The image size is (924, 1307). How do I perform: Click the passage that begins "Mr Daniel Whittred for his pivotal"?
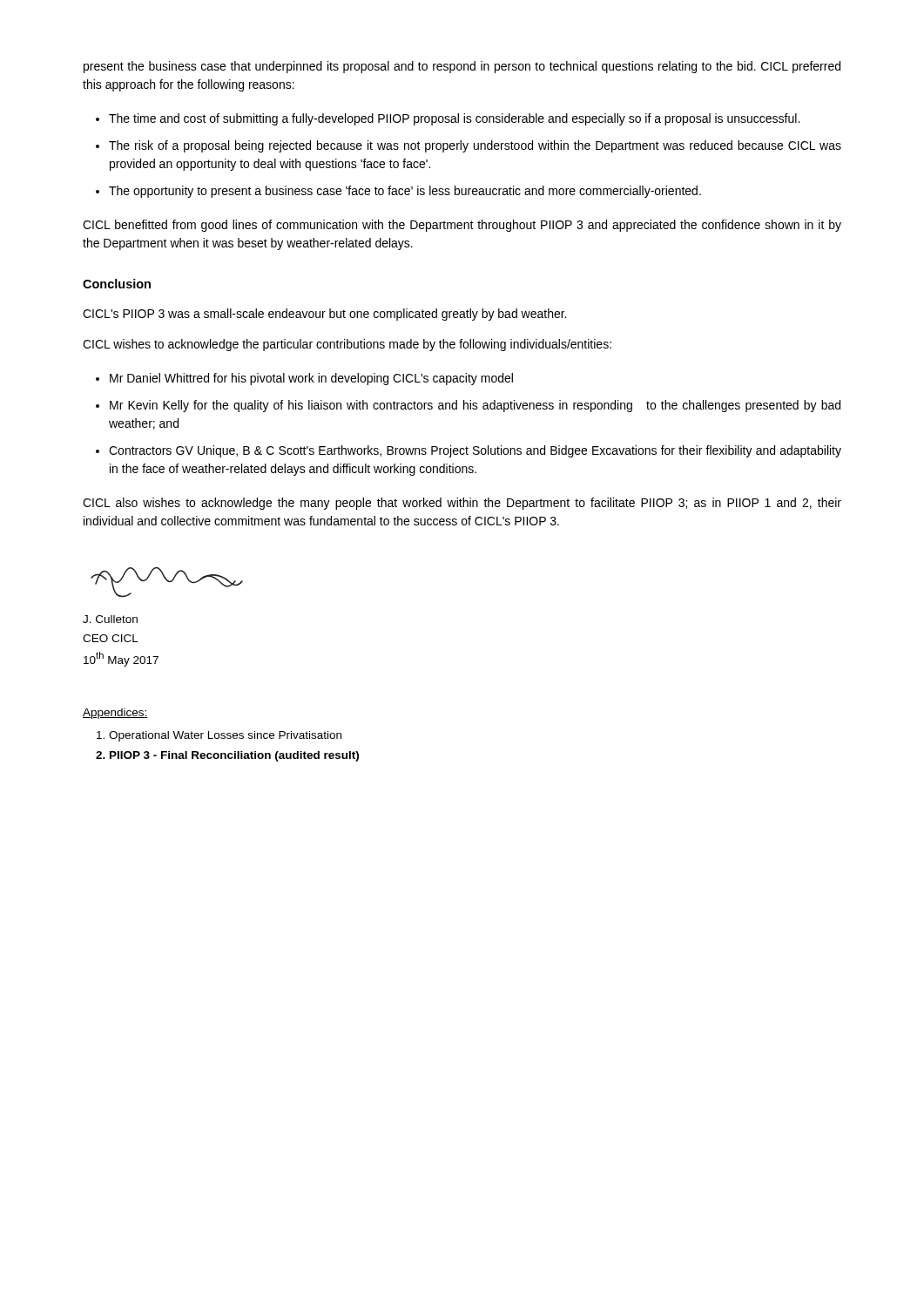click(x=311, y=378)
